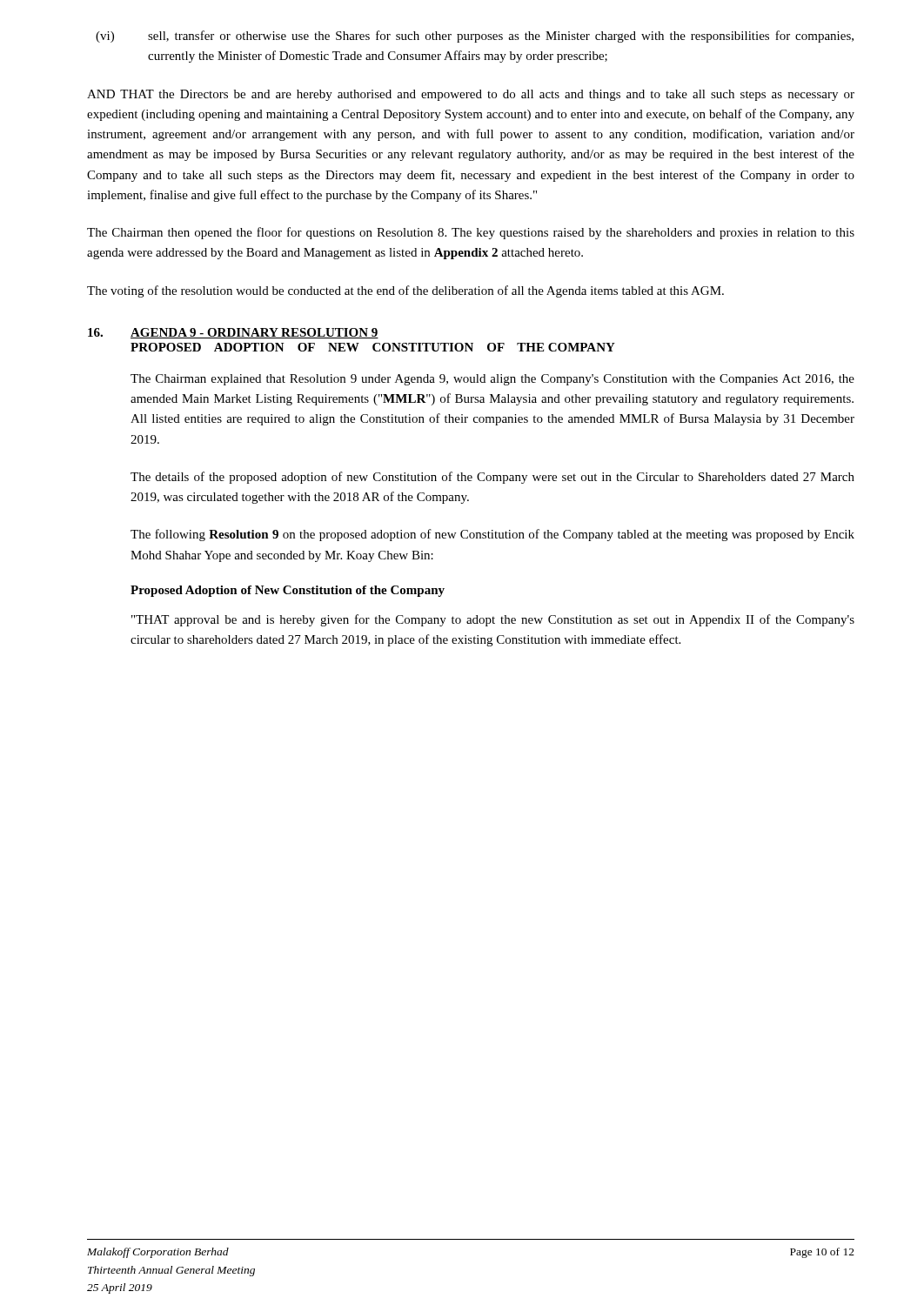Point to the block beginning "AND THAT the Directors be and are"
This screenshot has width=924, height=1305.
tap(471, 144)
